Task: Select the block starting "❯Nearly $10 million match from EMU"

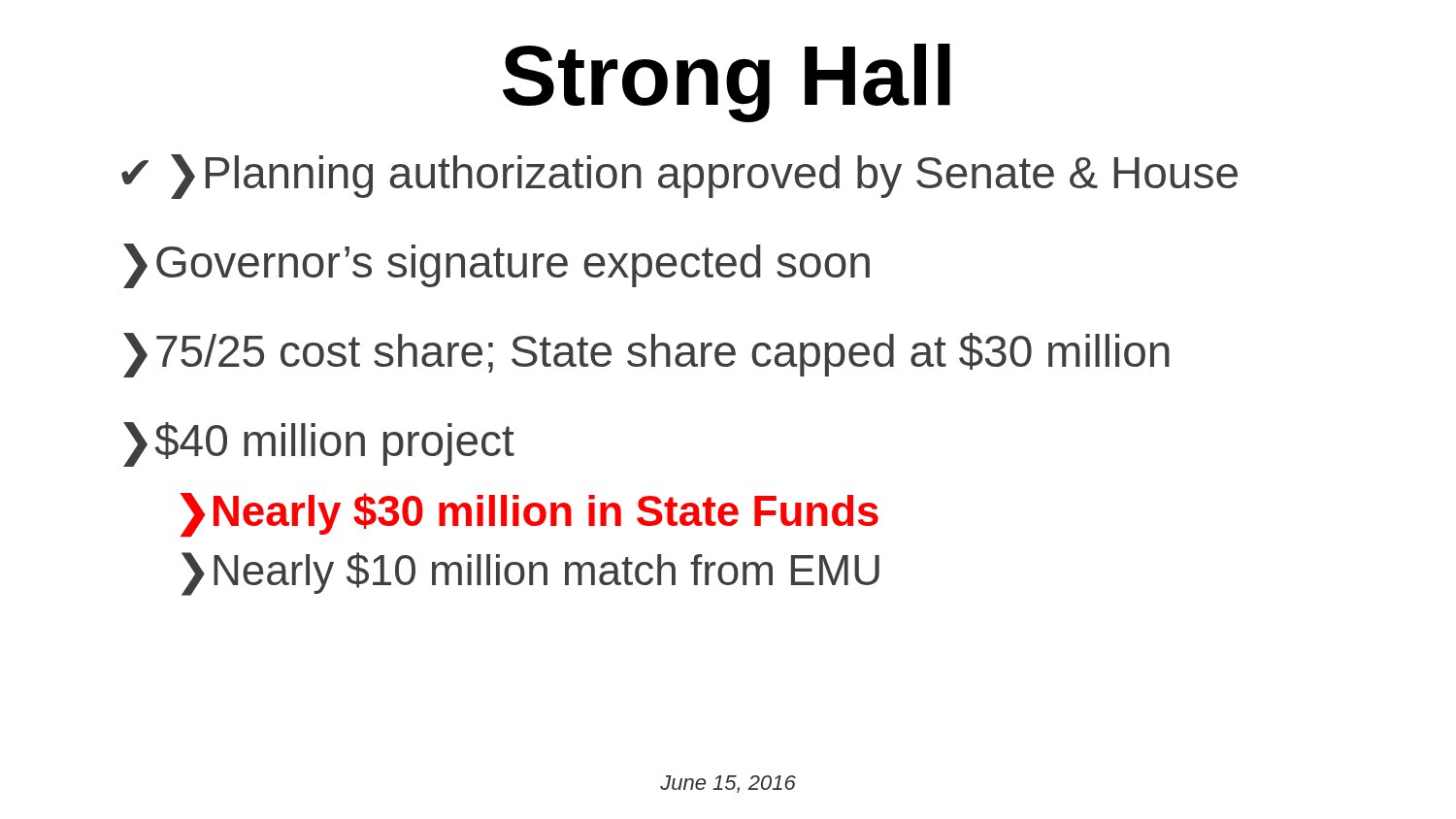Action: (x=529, y=570)
